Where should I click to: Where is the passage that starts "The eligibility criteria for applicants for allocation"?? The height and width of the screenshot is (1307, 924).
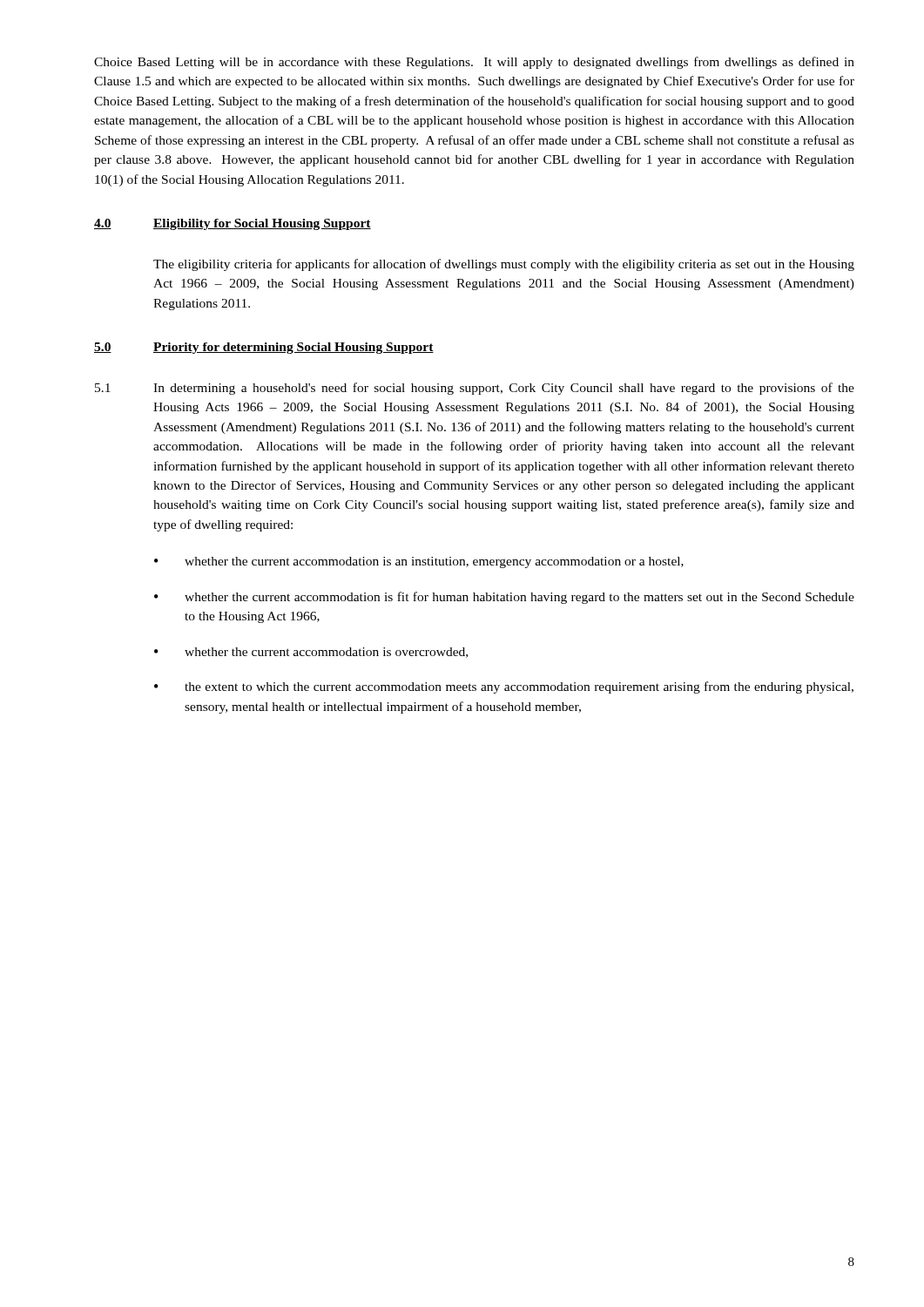coord(504,283)
